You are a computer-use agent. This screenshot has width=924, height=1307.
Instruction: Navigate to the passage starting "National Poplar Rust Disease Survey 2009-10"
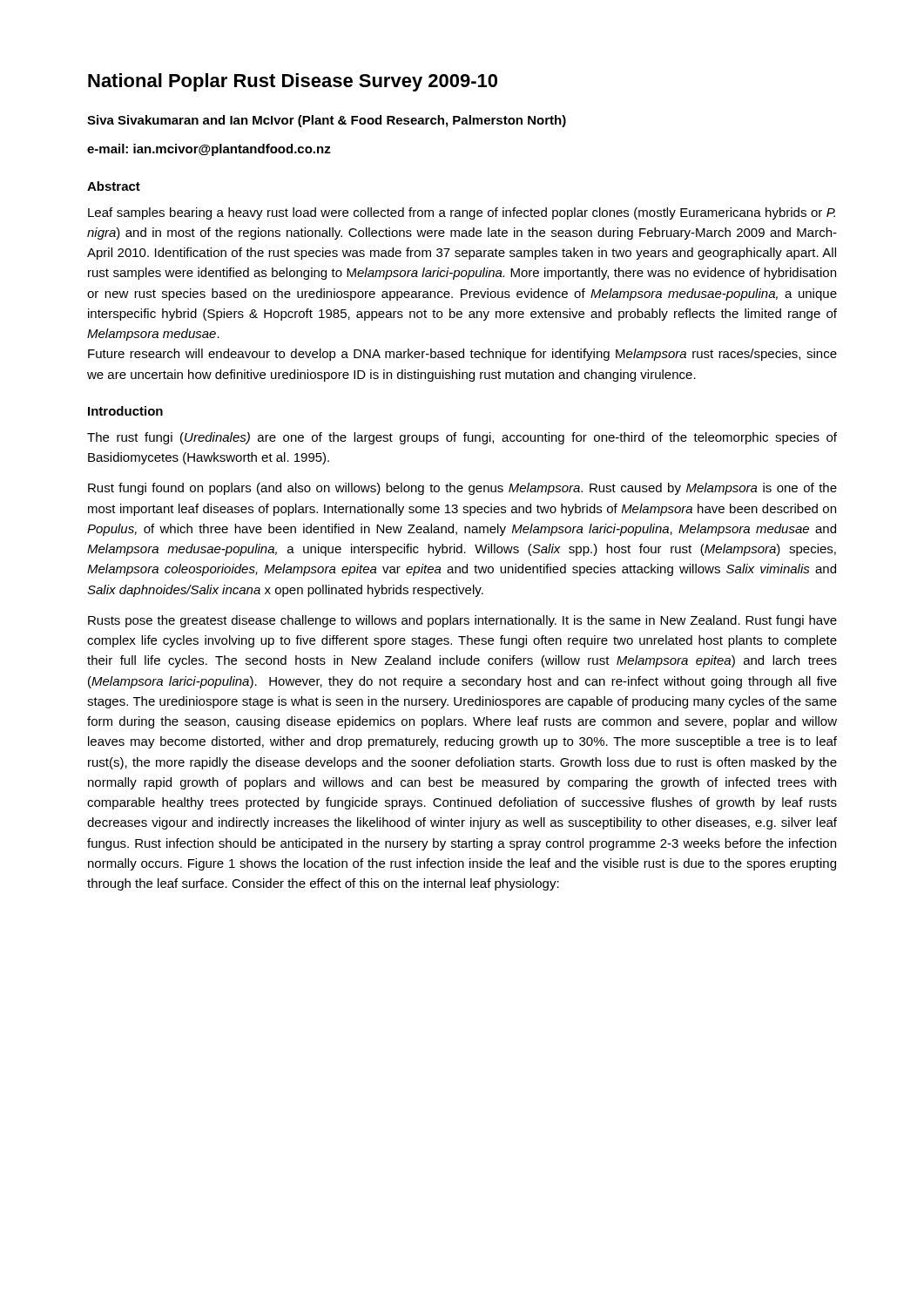pos(293,81)
